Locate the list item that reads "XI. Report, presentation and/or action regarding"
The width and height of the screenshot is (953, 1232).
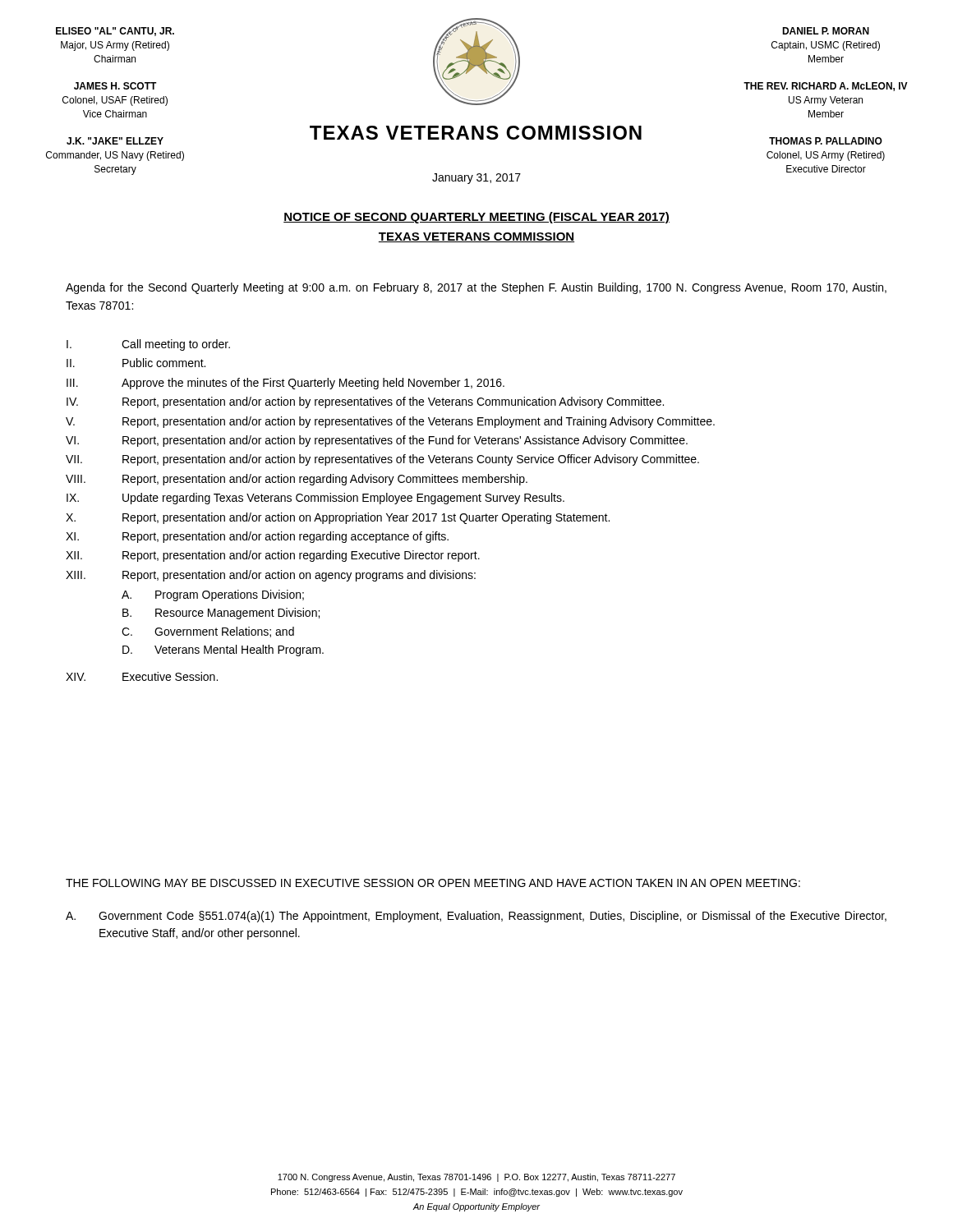pos(258,536)
